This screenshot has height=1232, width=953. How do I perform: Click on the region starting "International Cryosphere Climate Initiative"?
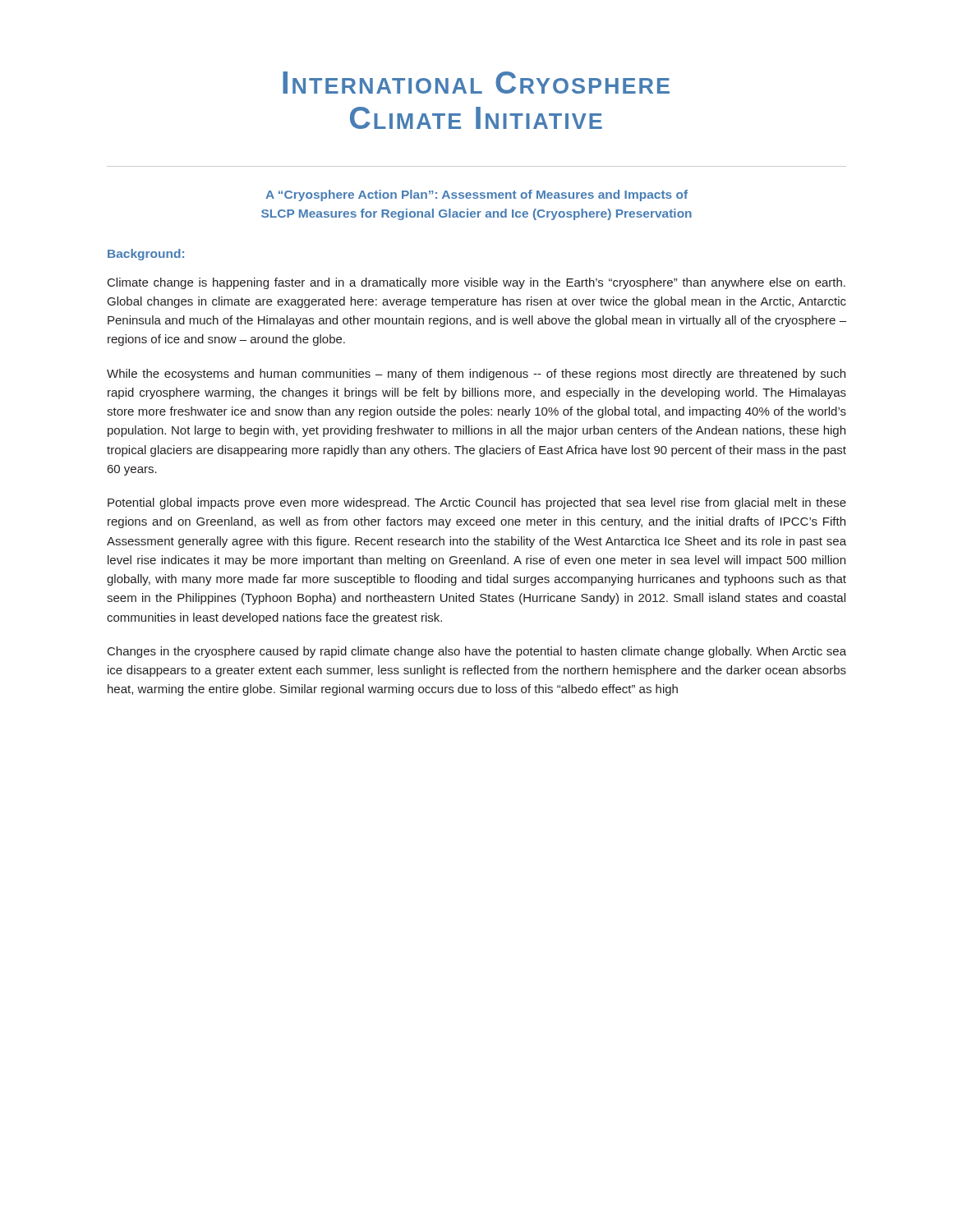[x=476, y=101]
